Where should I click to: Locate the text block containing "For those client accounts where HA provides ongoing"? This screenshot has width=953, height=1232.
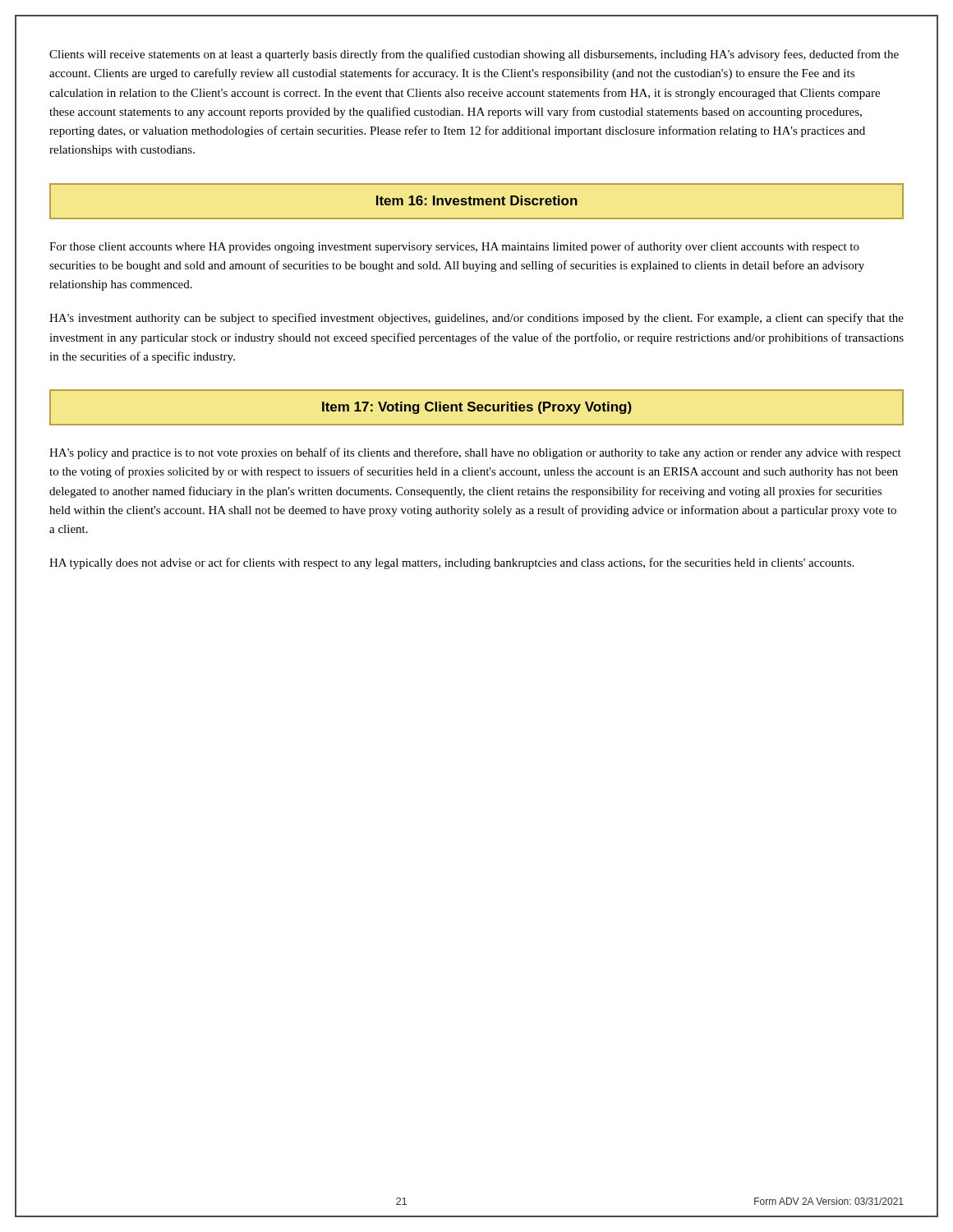click(476, 266)
